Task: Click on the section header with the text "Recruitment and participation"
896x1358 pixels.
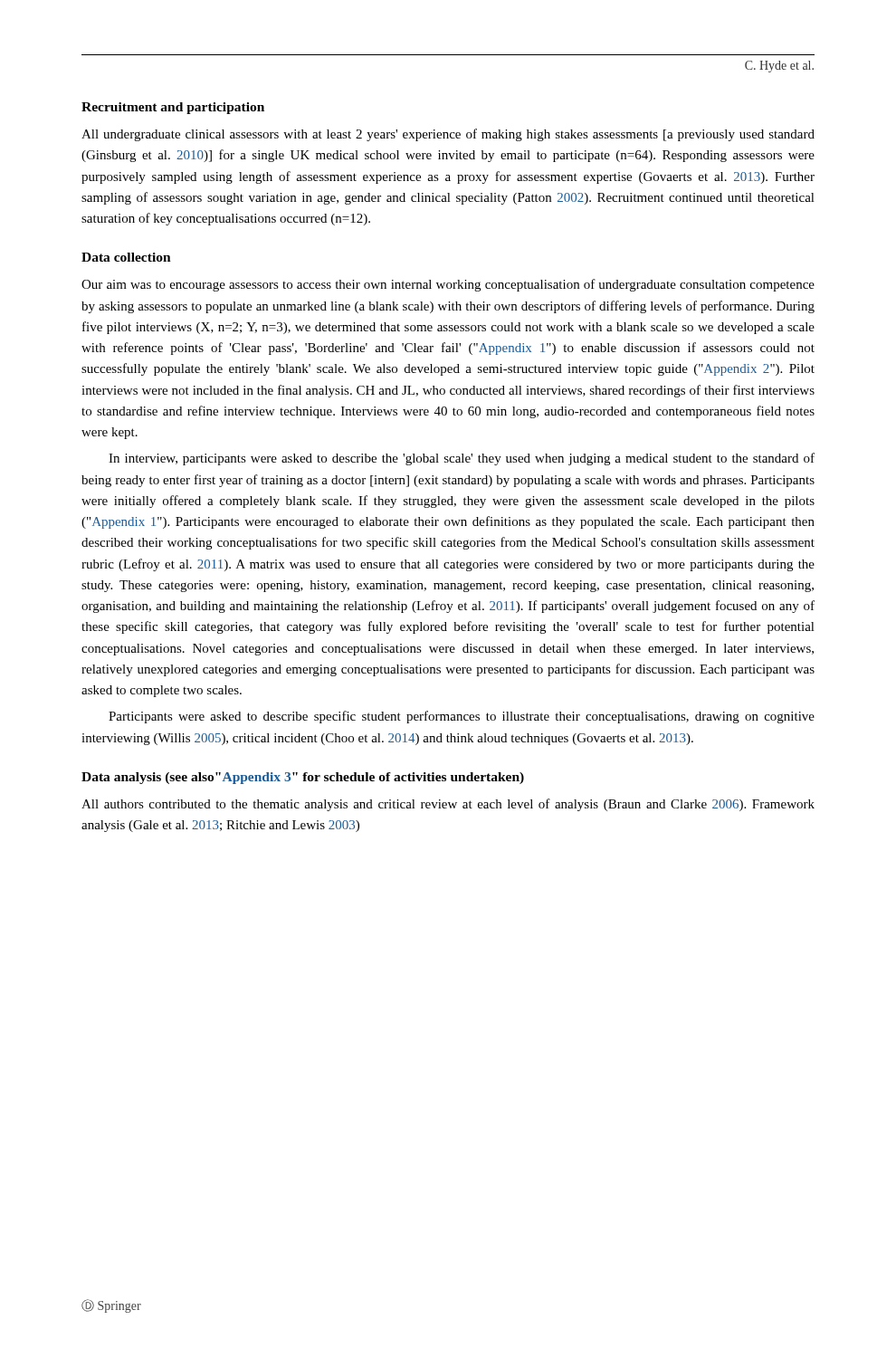Action: click(x=173, y=106)
